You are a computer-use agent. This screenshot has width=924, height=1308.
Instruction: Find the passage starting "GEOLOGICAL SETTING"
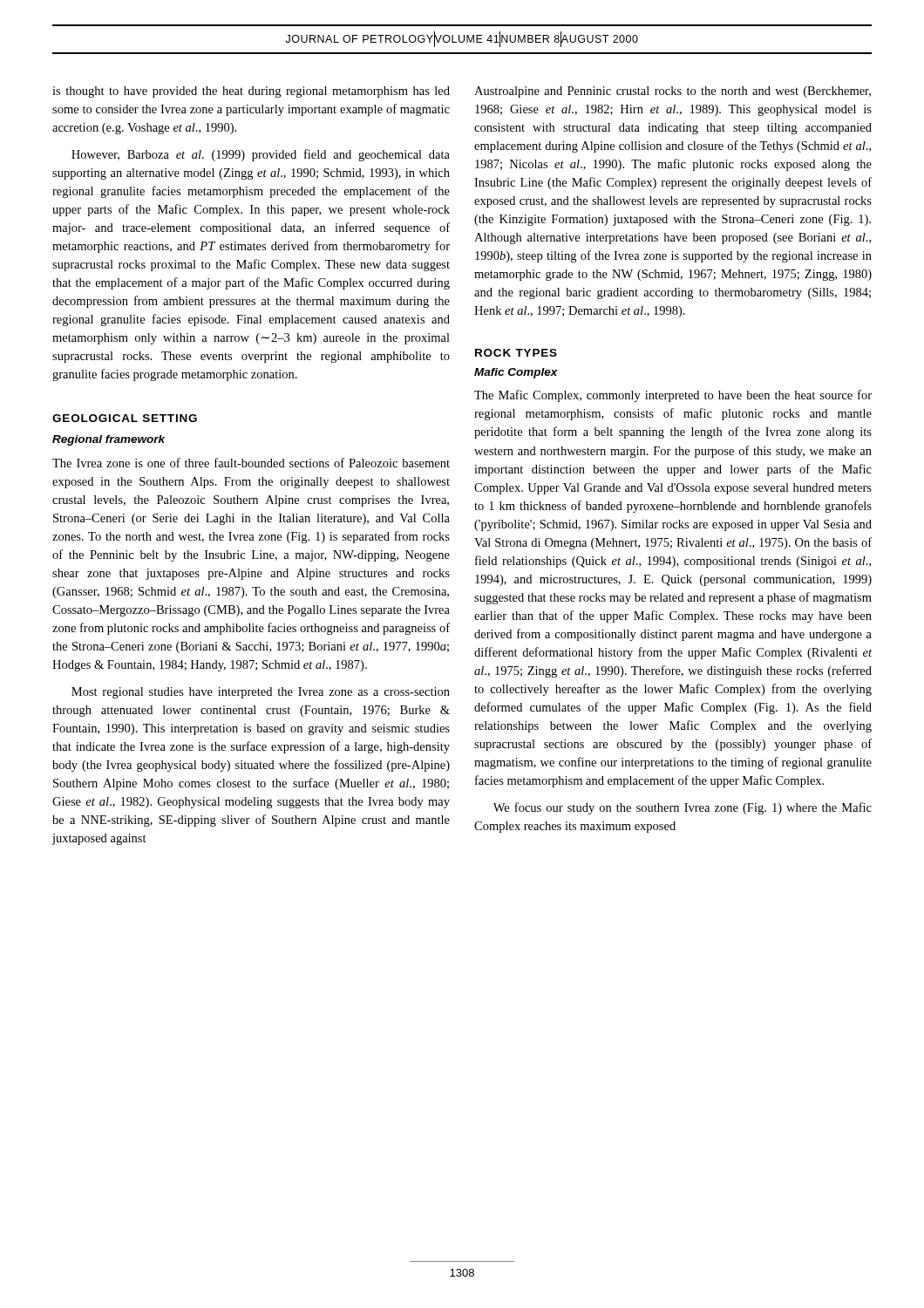click(x=125, y=418)
